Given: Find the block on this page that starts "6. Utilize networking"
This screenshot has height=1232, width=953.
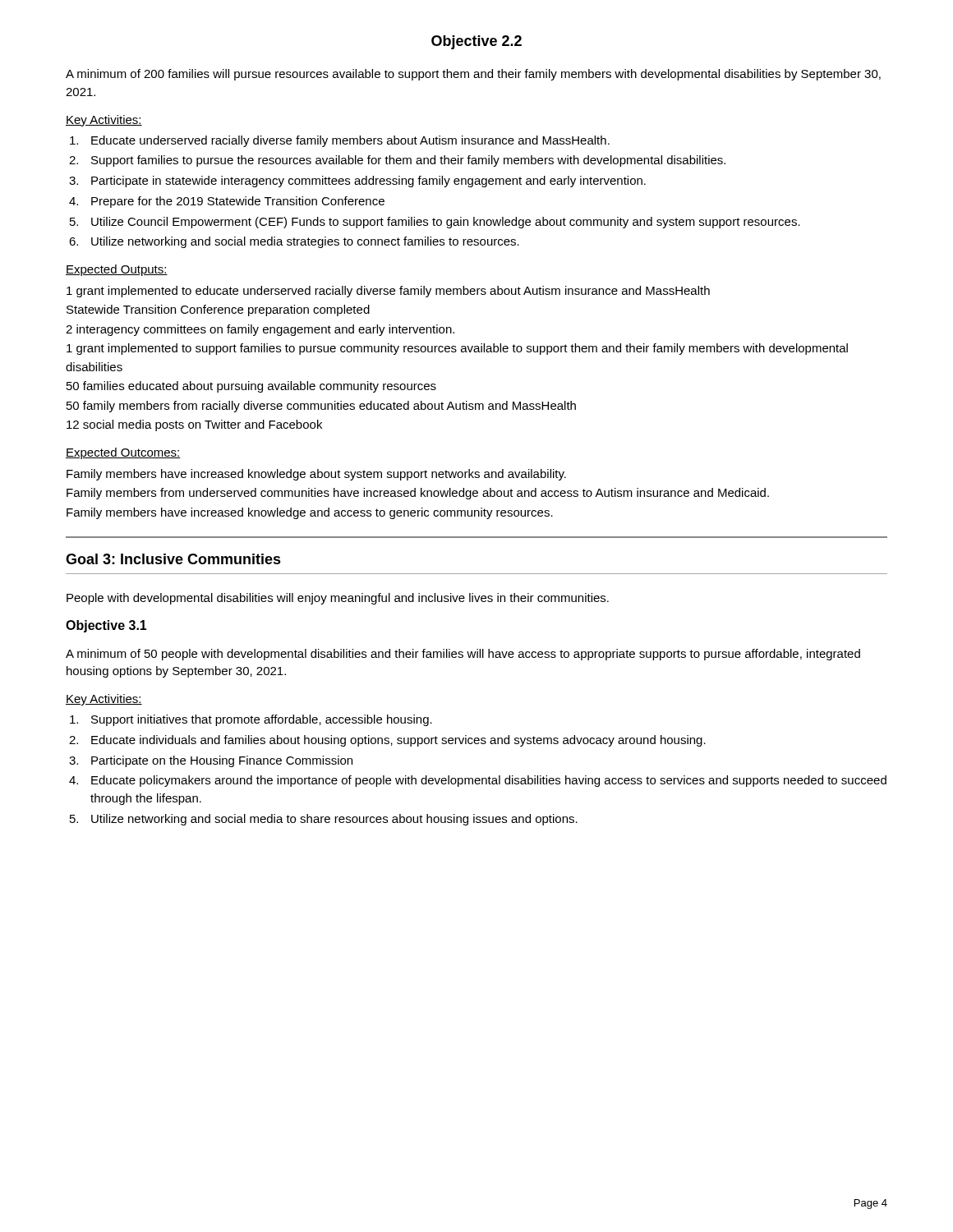Looking at the screenshot, I should 476,242.
